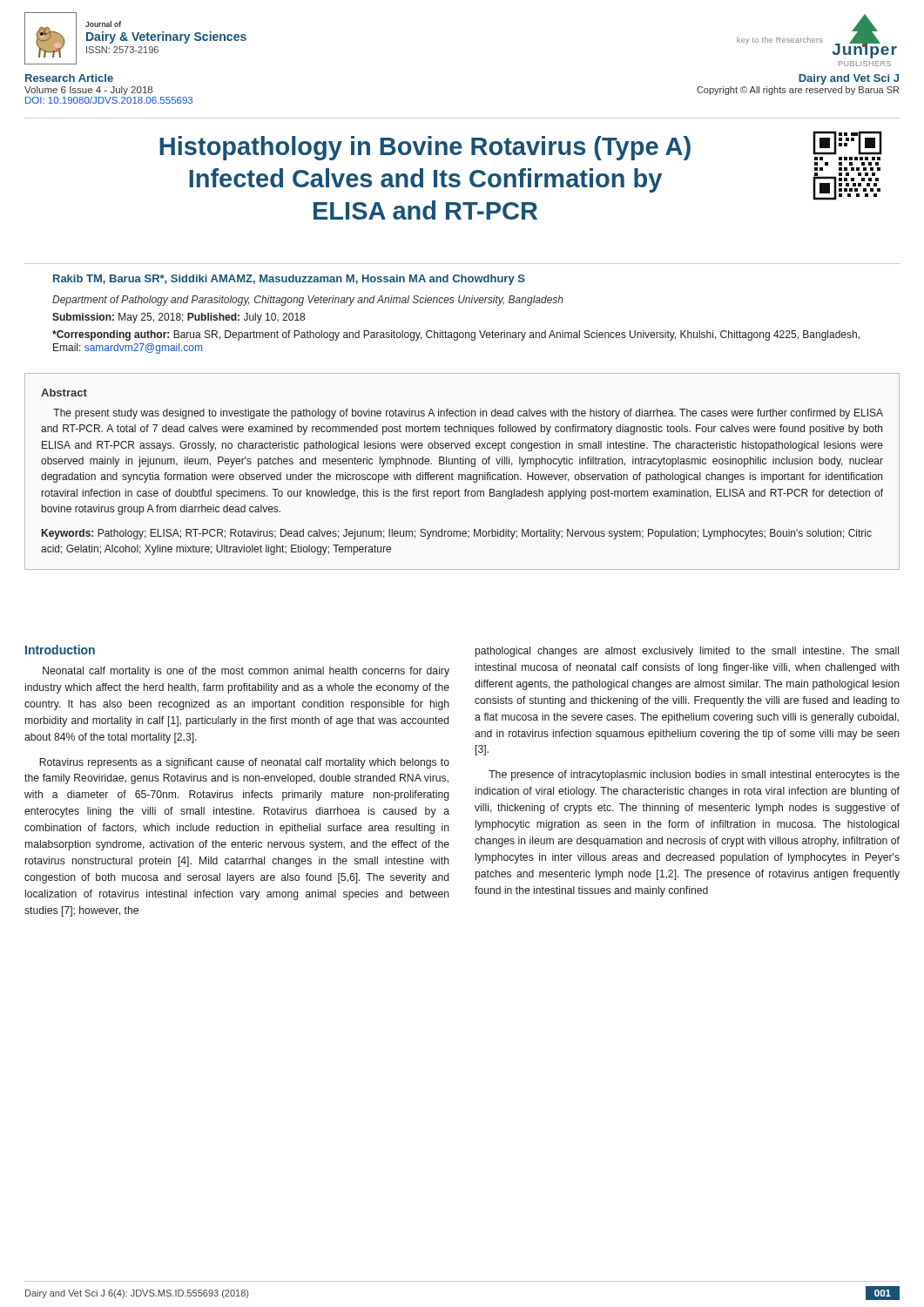Locate the block of text that opens with "Abstract The present study was designed"
The image size is (924, 1307).
coord(462,471)
